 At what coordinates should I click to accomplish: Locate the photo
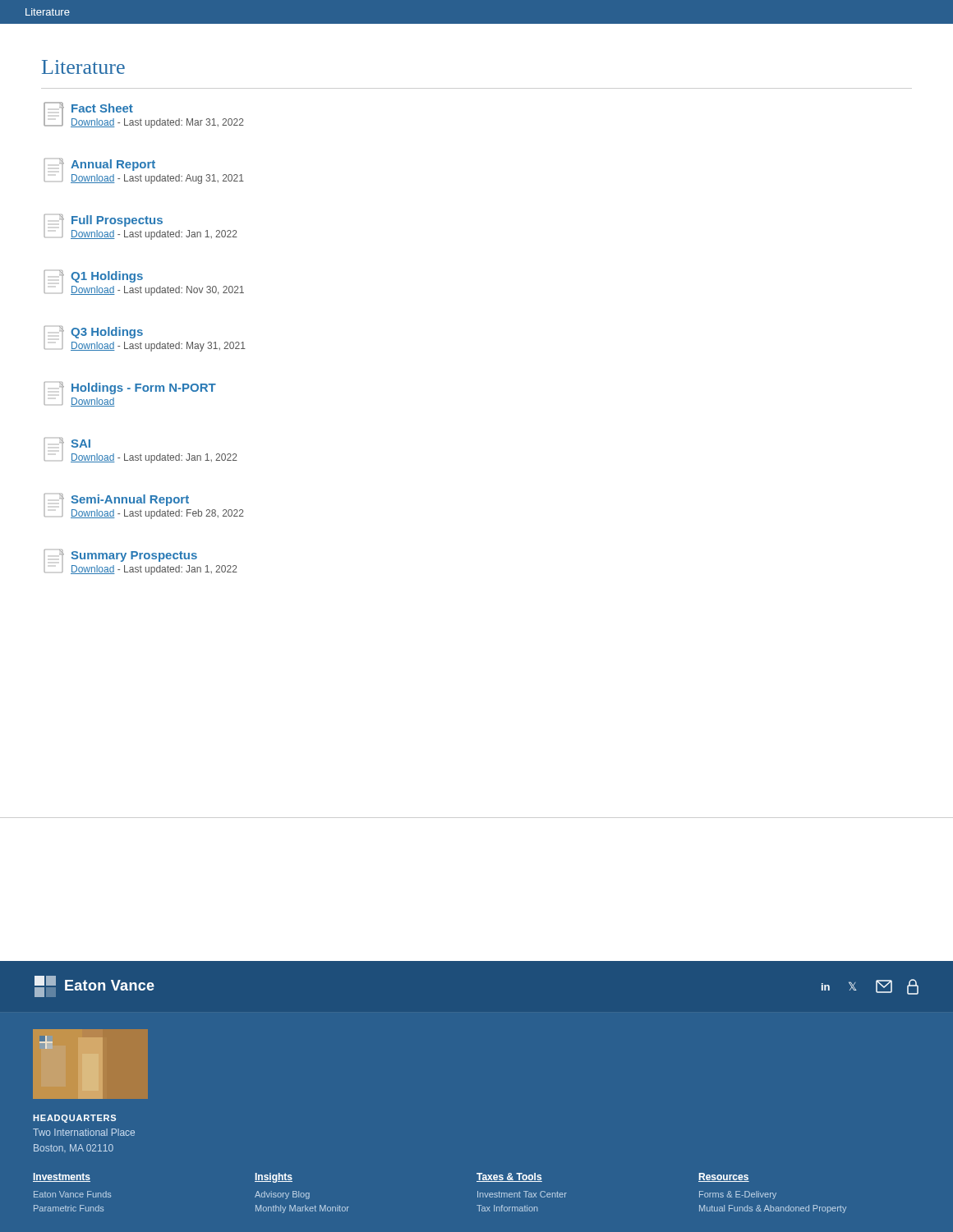tap(476, 1065)
